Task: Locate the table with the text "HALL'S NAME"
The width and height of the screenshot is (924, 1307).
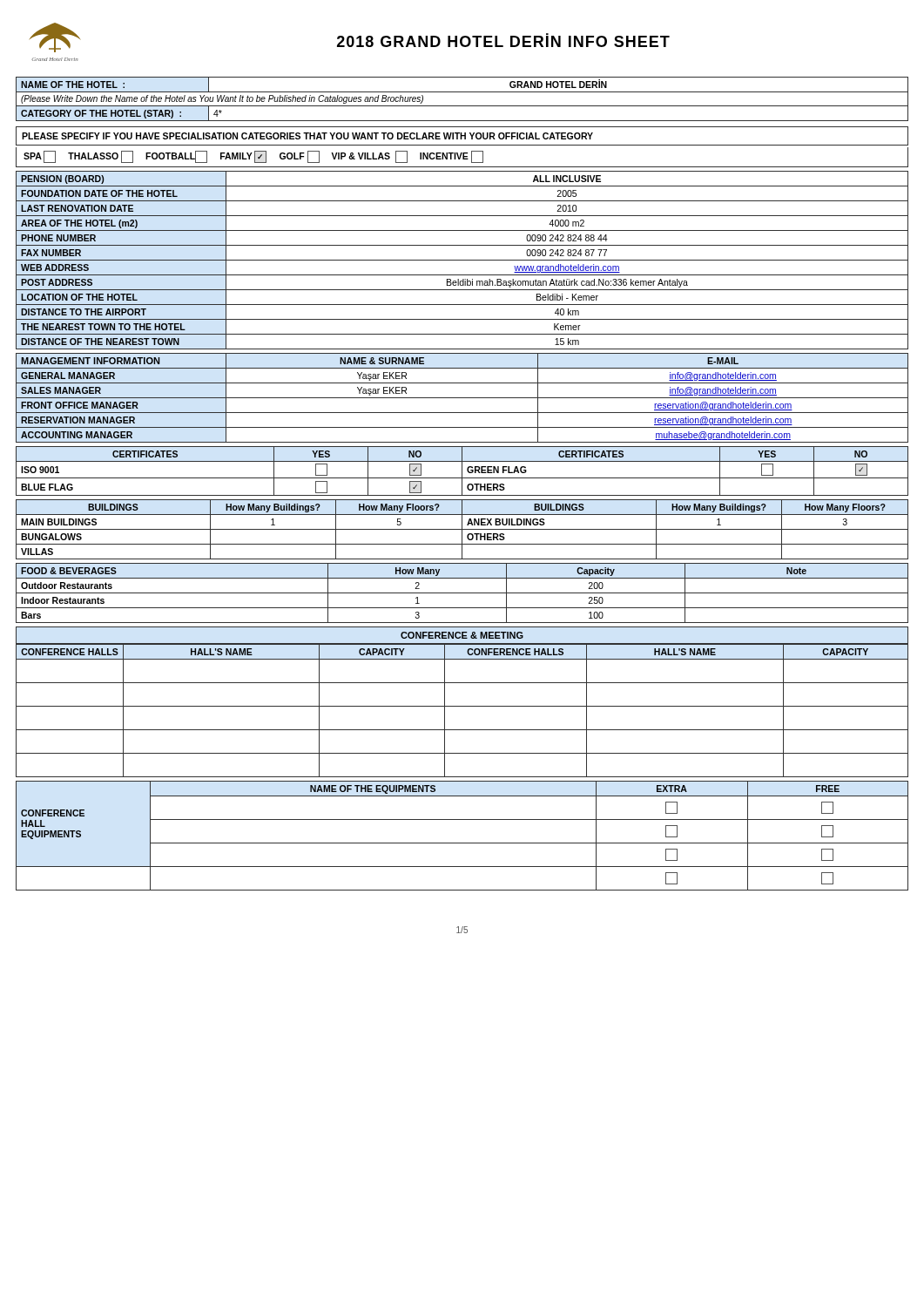Action: [462, 710]
